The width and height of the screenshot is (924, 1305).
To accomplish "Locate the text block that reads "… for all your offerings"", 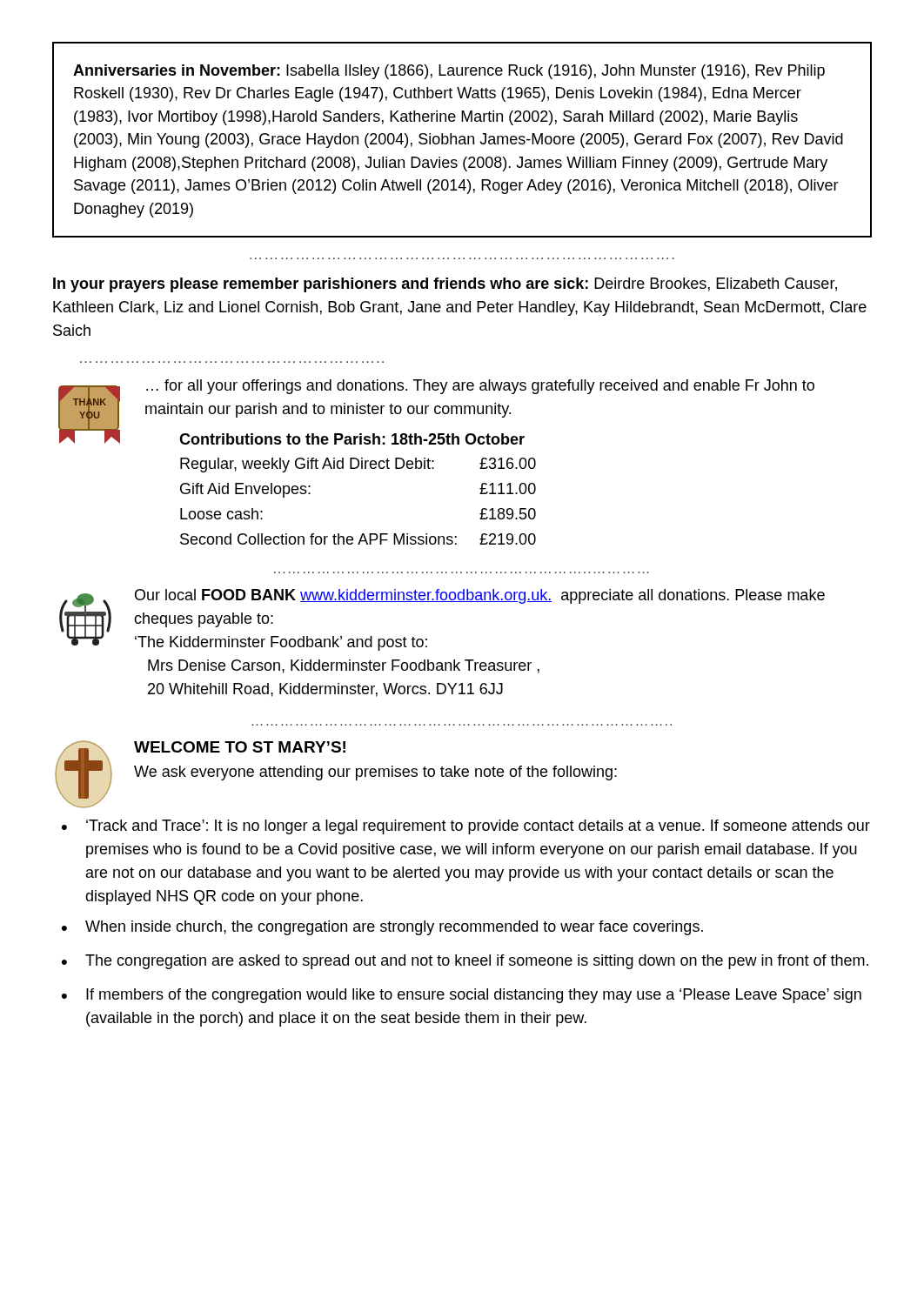I will point(508,465).
